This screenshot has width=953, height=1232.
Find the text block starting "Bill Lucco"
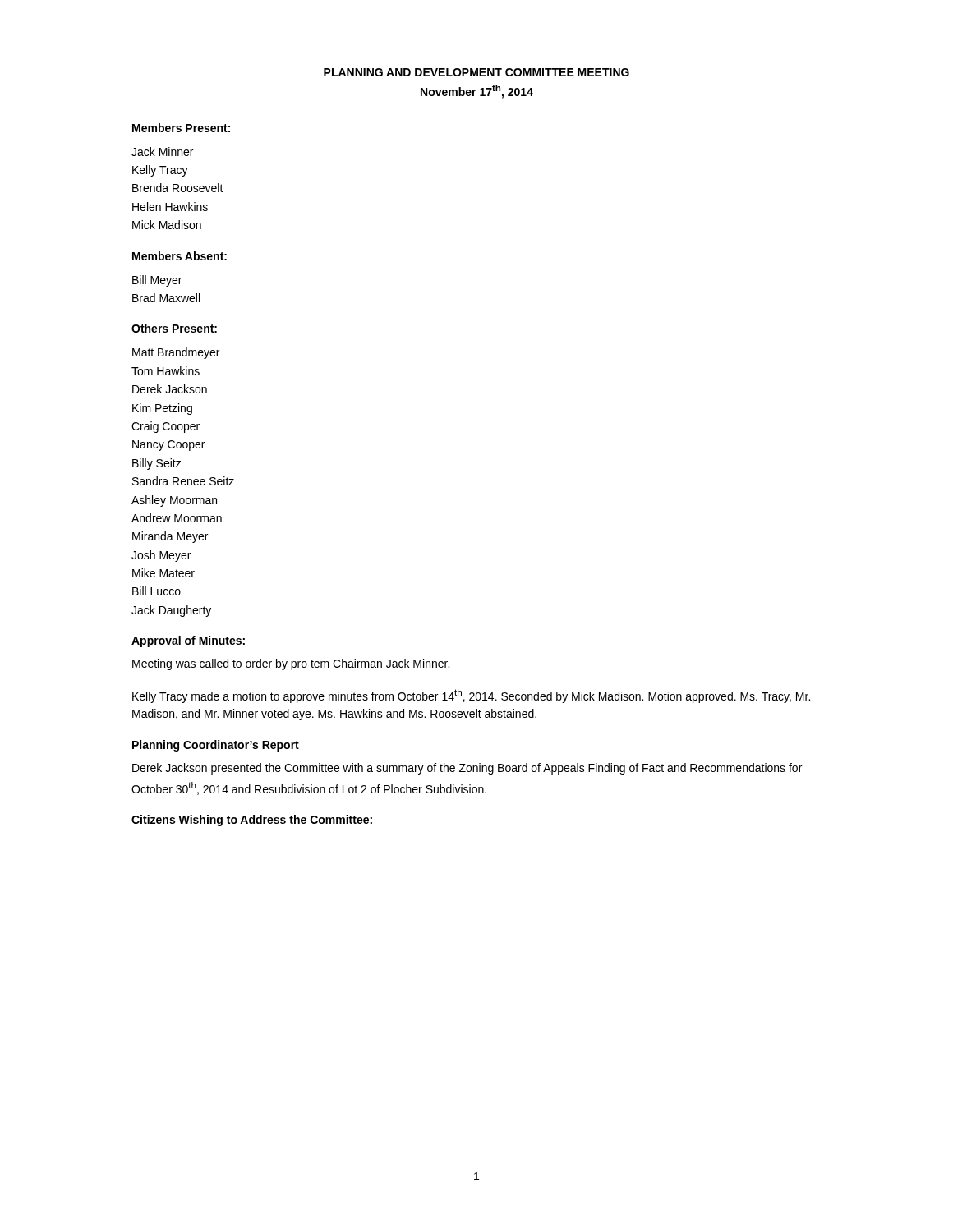pyautogui.click(x=156, y=592)
